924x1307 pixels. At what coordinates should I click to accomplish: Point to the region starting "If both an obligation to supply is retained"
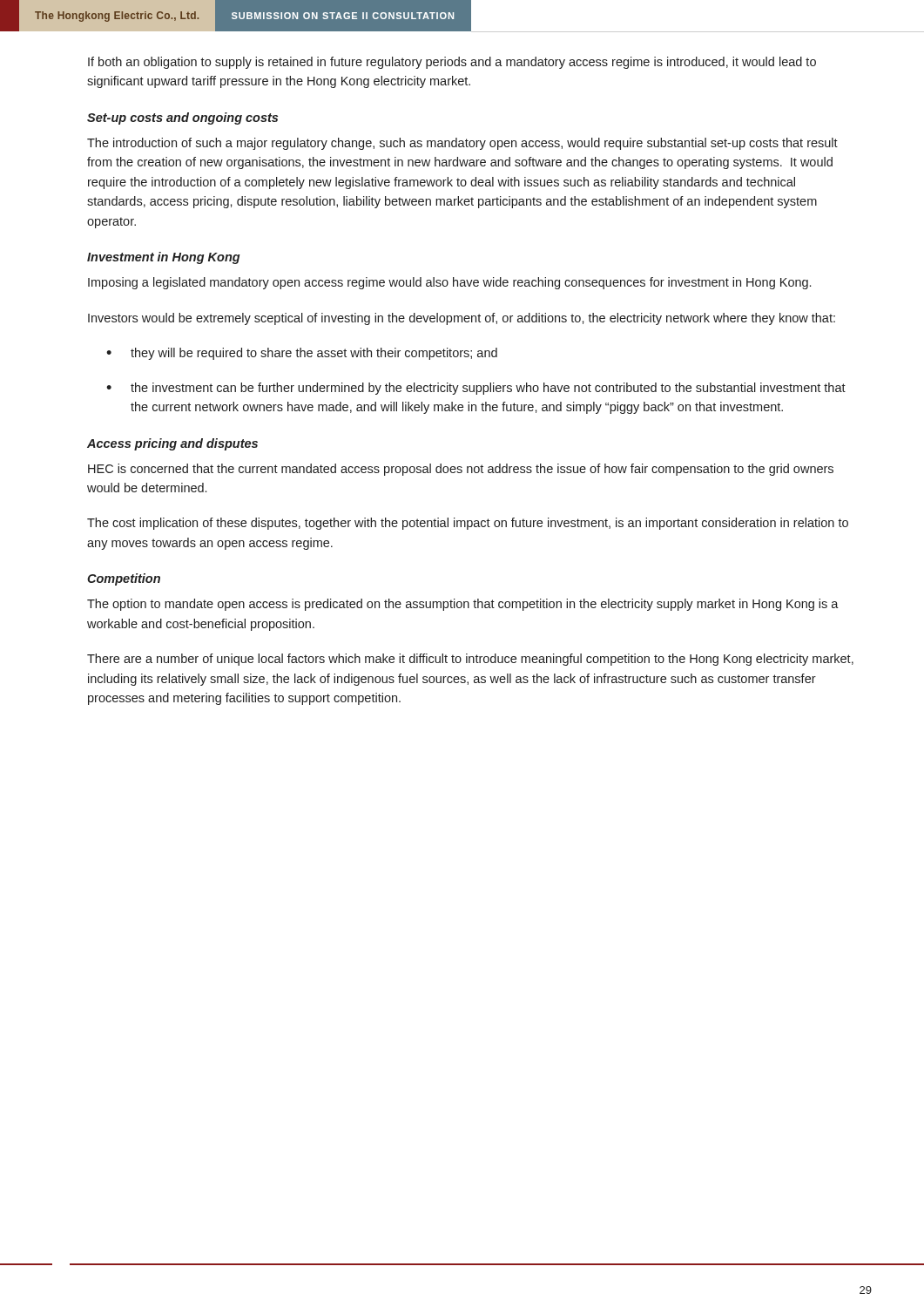pos(452,72)
